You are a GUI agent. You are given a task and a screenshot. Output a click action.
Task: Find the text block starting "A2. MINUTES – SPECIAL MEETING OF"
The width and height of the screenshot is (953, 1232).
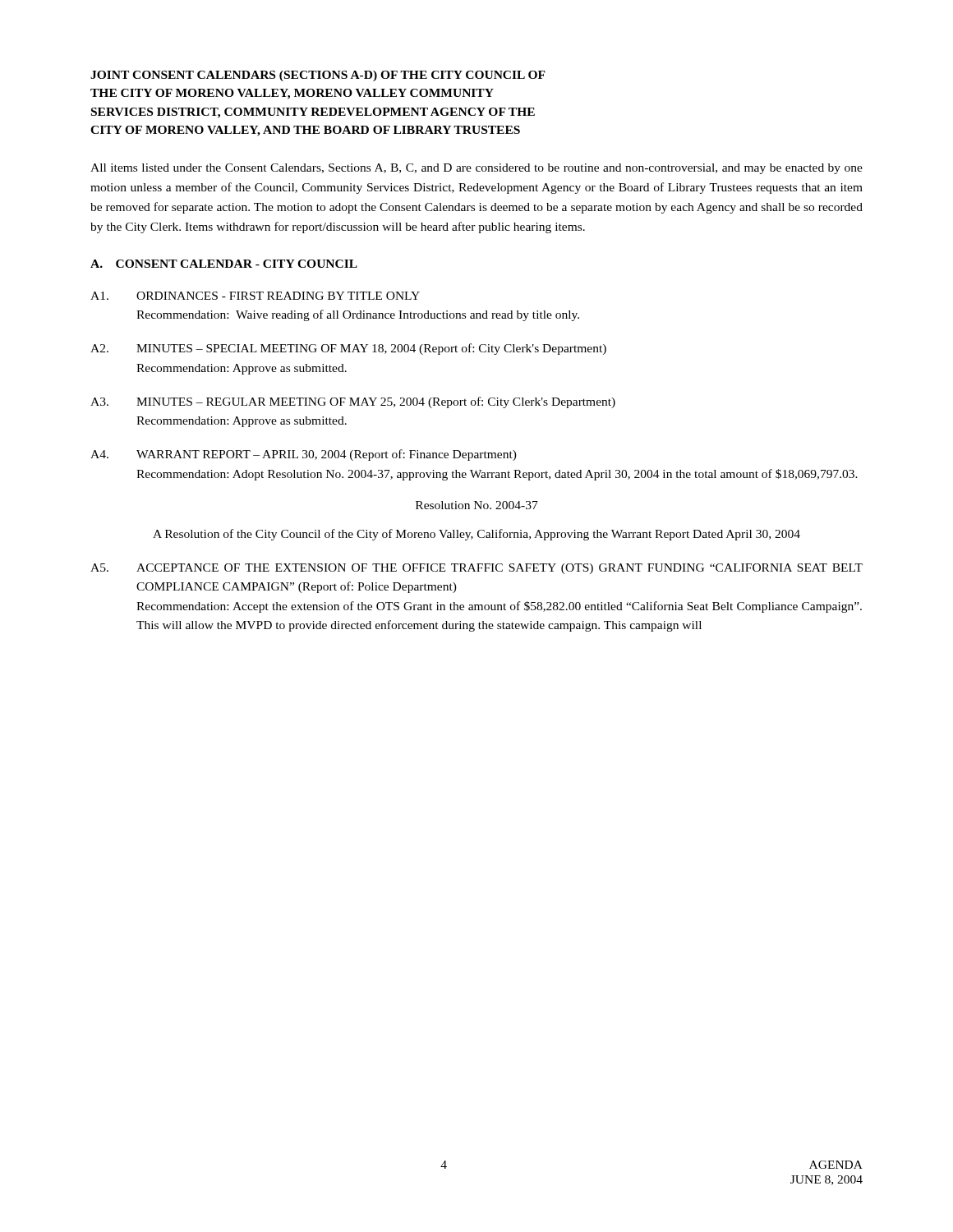point(476,358)
